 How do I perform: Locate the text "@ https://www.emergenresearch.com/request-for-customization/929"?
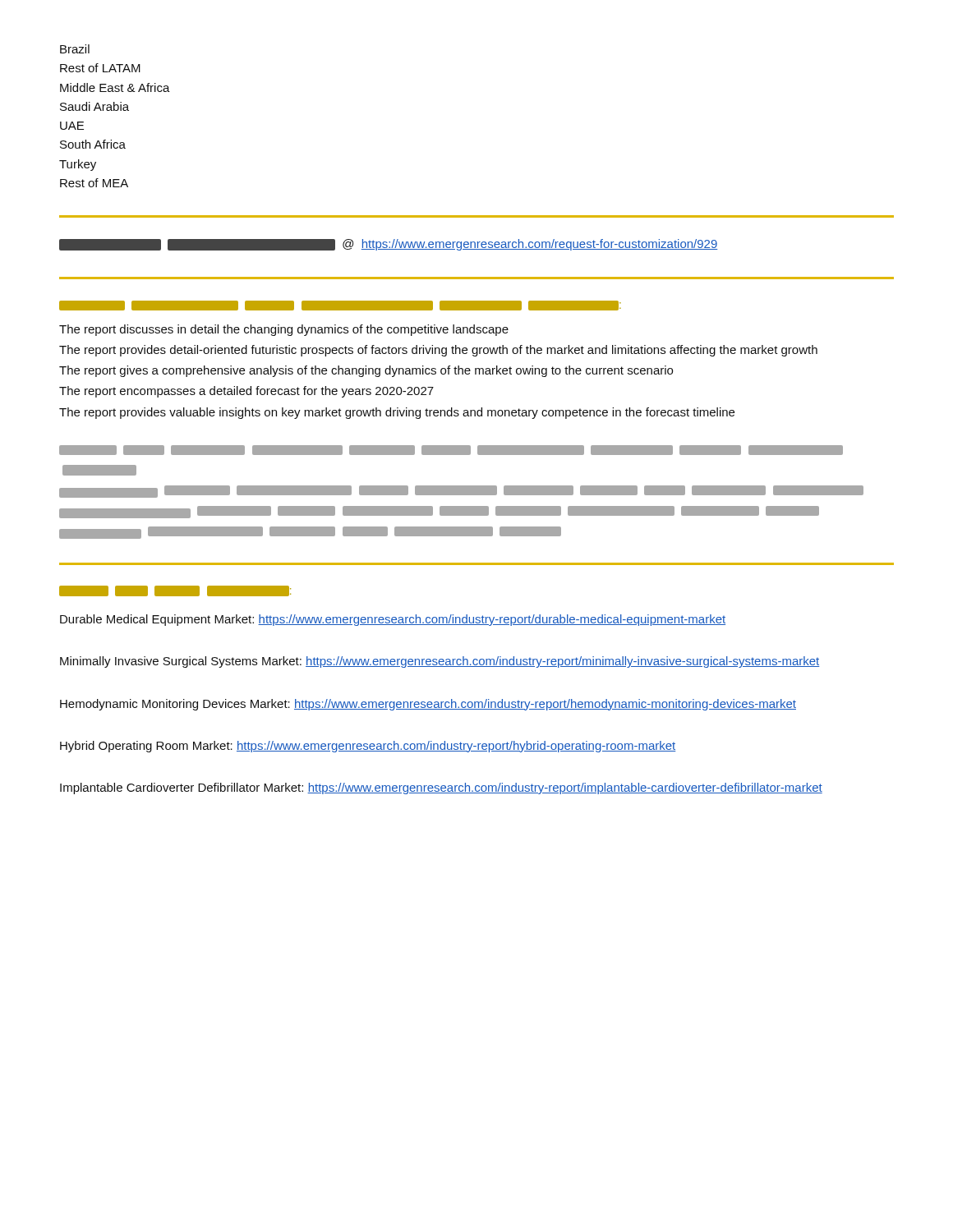(x=388, y=245)
